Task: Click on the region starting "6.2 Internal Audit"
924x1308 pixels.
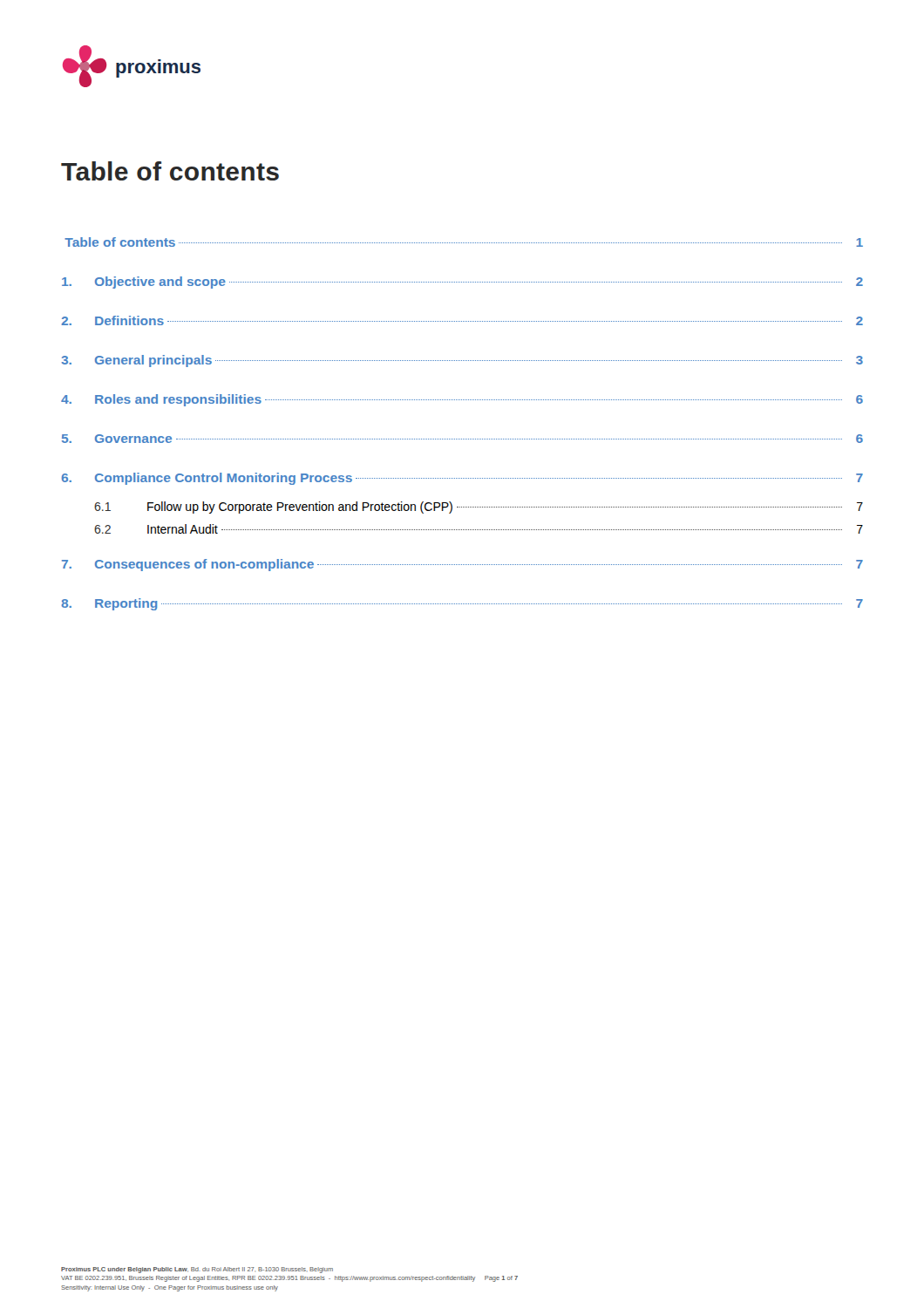Action: pos(462,529)
